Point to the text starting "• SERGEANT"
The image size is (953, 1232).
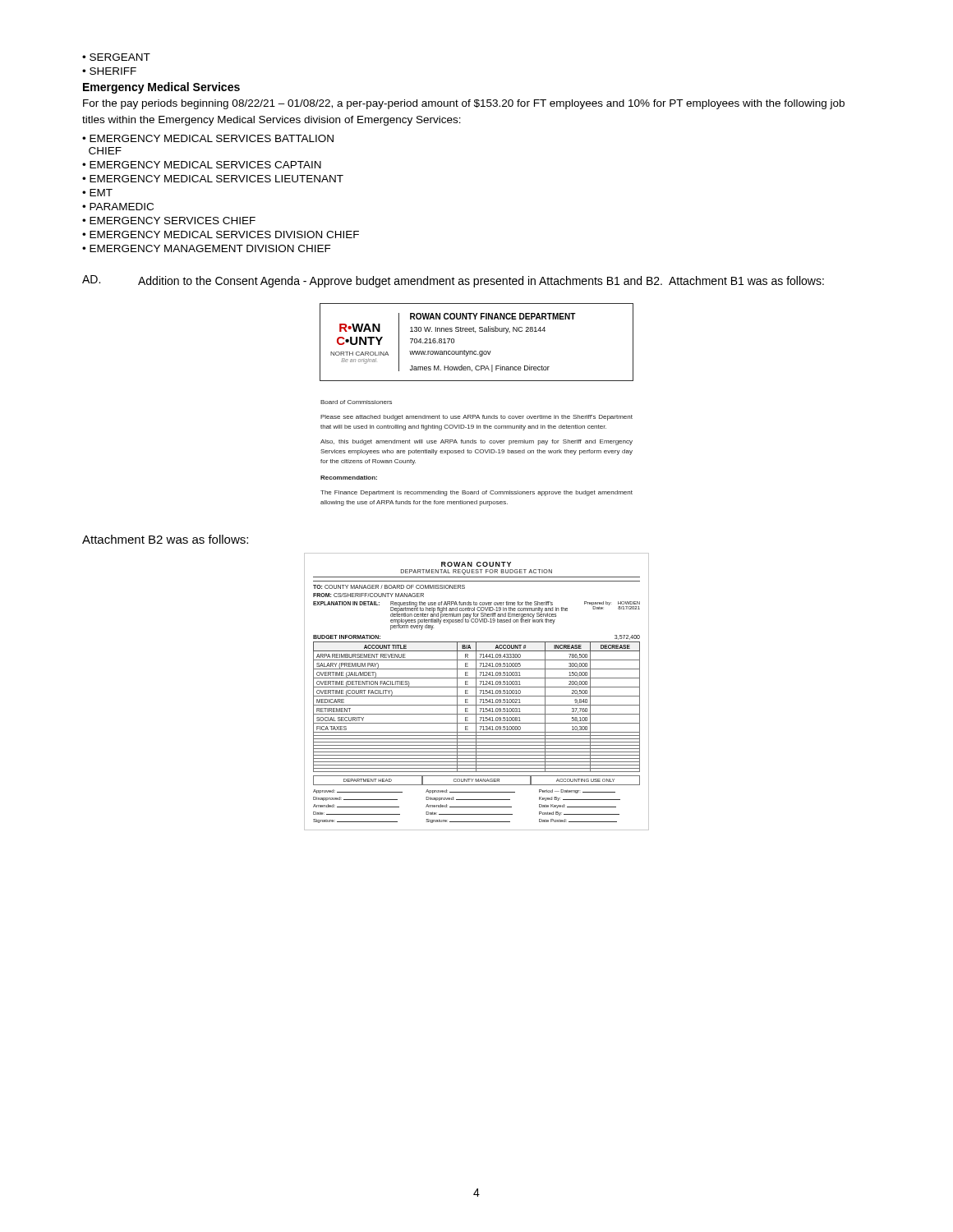(116, 57)
